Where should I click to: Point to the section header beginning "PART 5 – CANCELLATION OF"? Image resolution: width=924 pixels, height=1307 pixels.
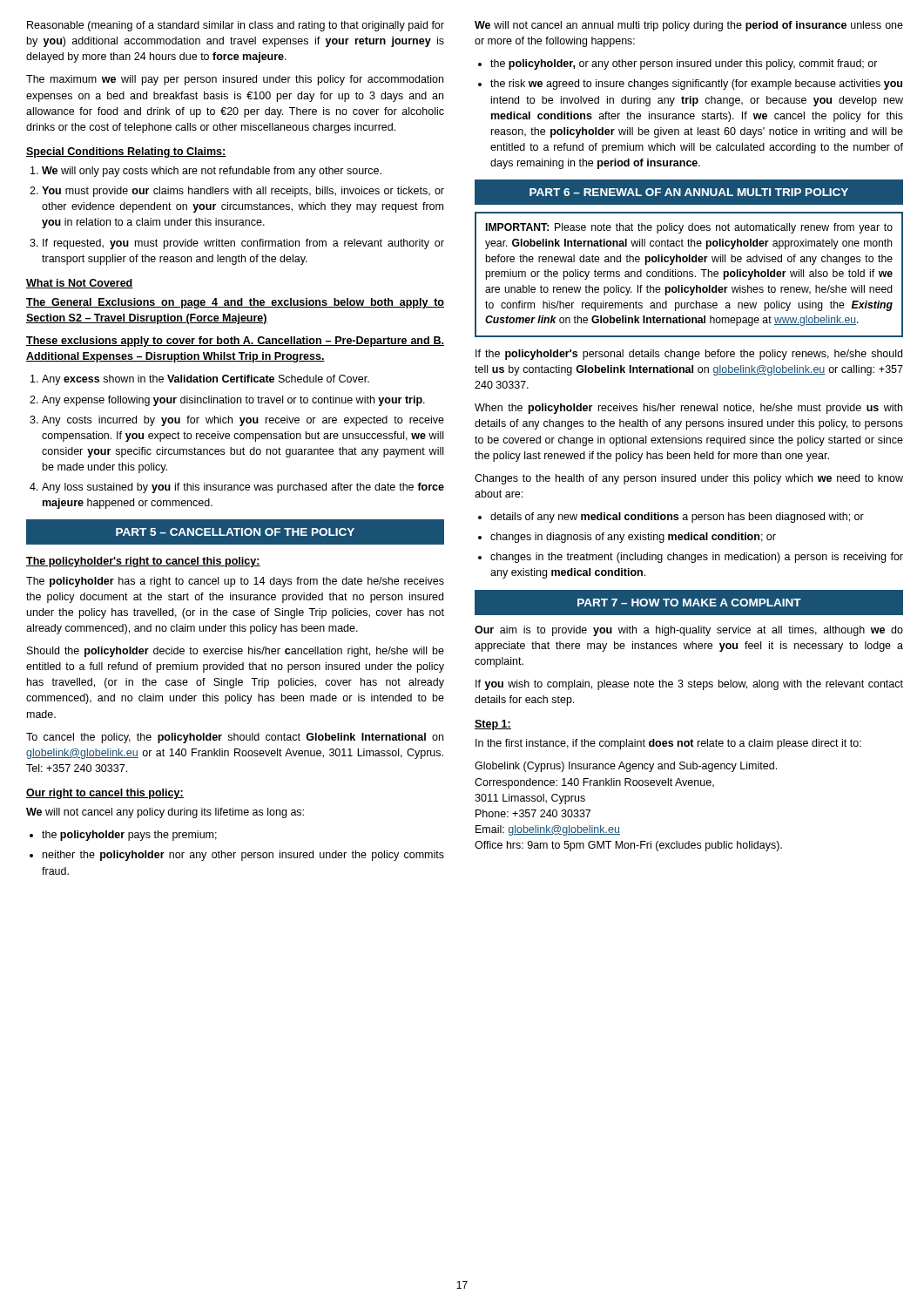click(235, 532)
